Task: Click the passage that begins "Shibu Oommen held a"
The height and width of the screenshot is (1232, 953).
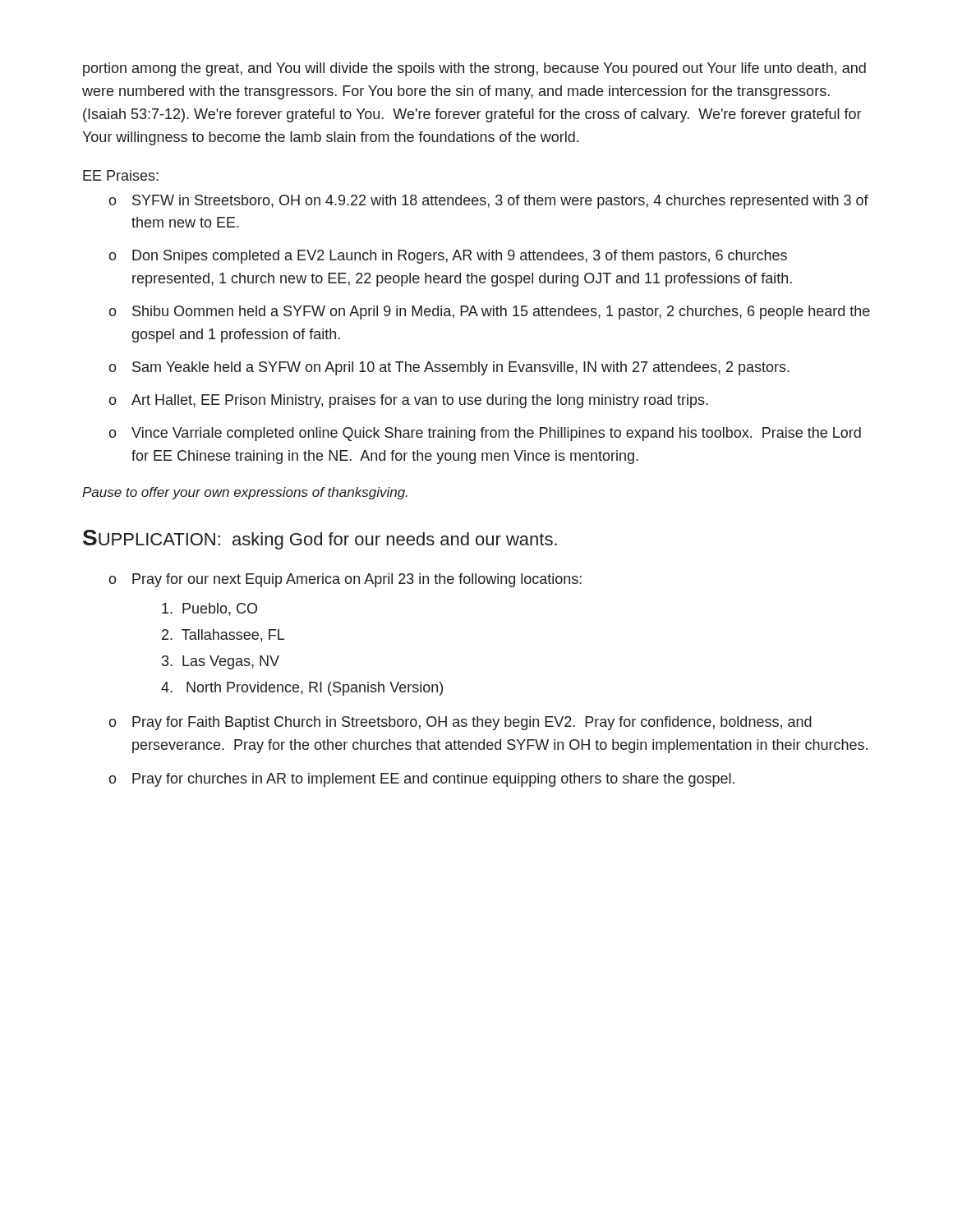Action: click(501, 323)
